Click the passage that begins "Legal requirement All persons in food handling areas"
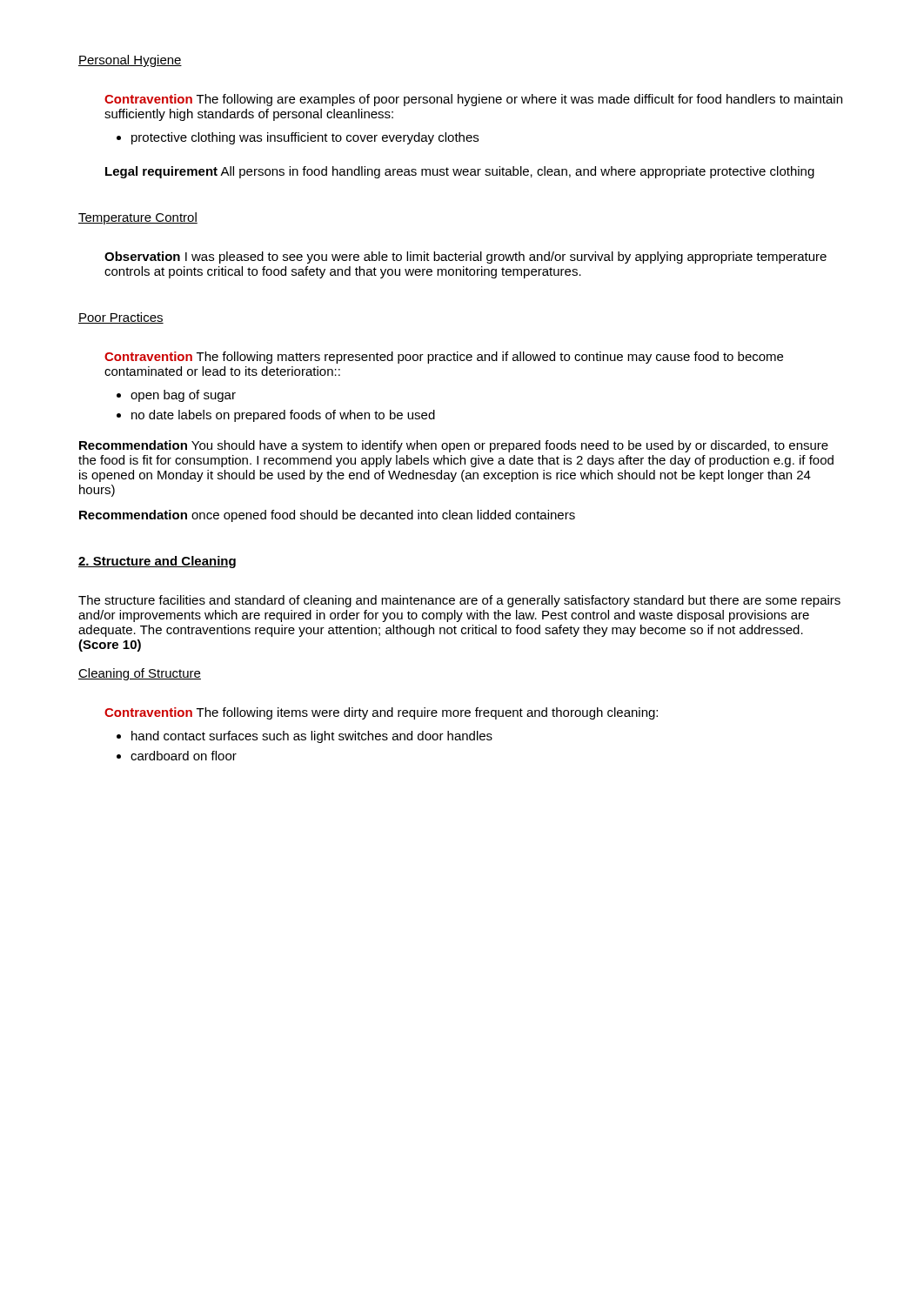 [460, 171]
